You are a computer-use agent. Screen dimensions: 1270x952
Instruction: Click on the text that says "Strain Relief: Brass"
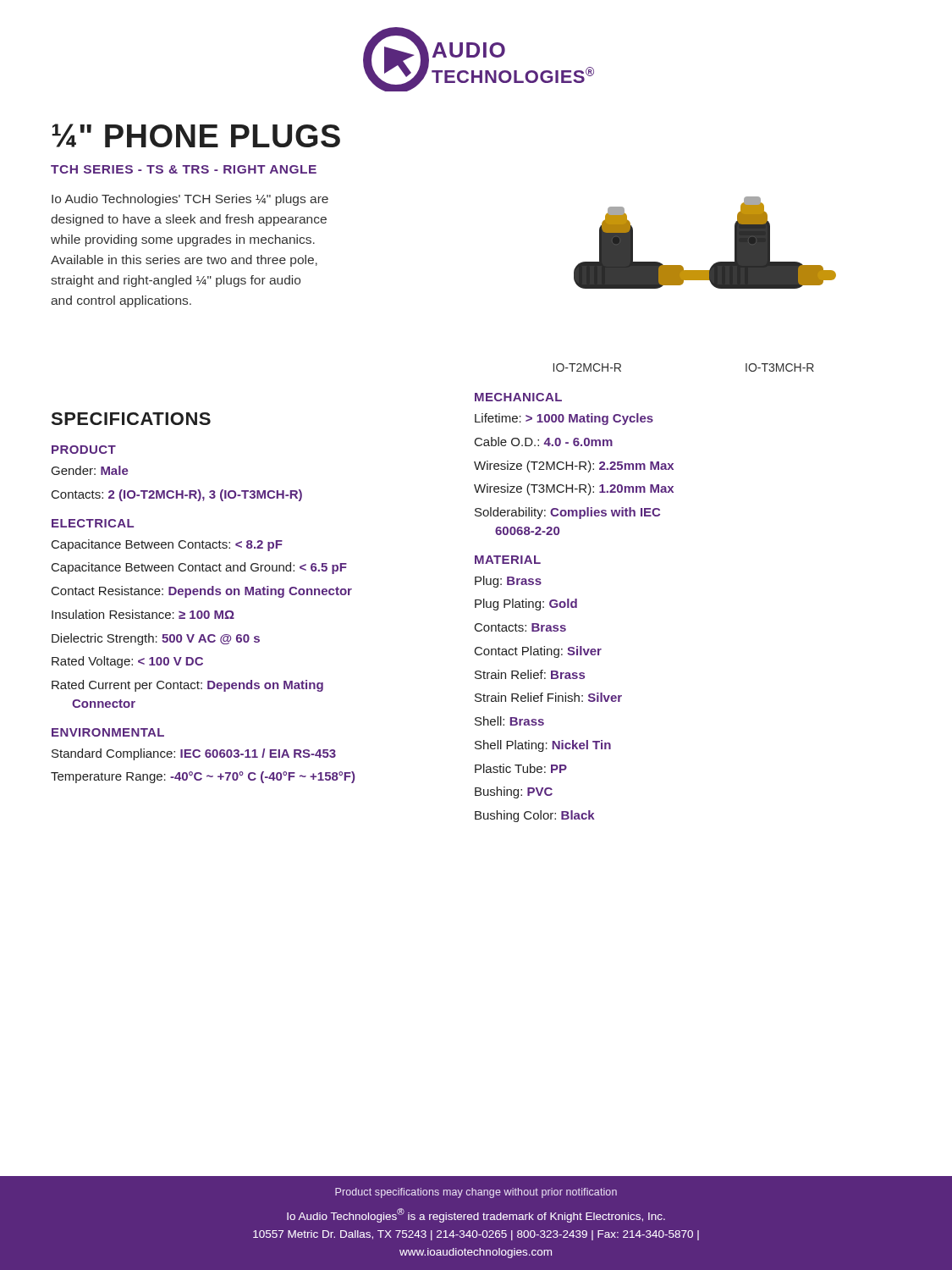(530, 674)
